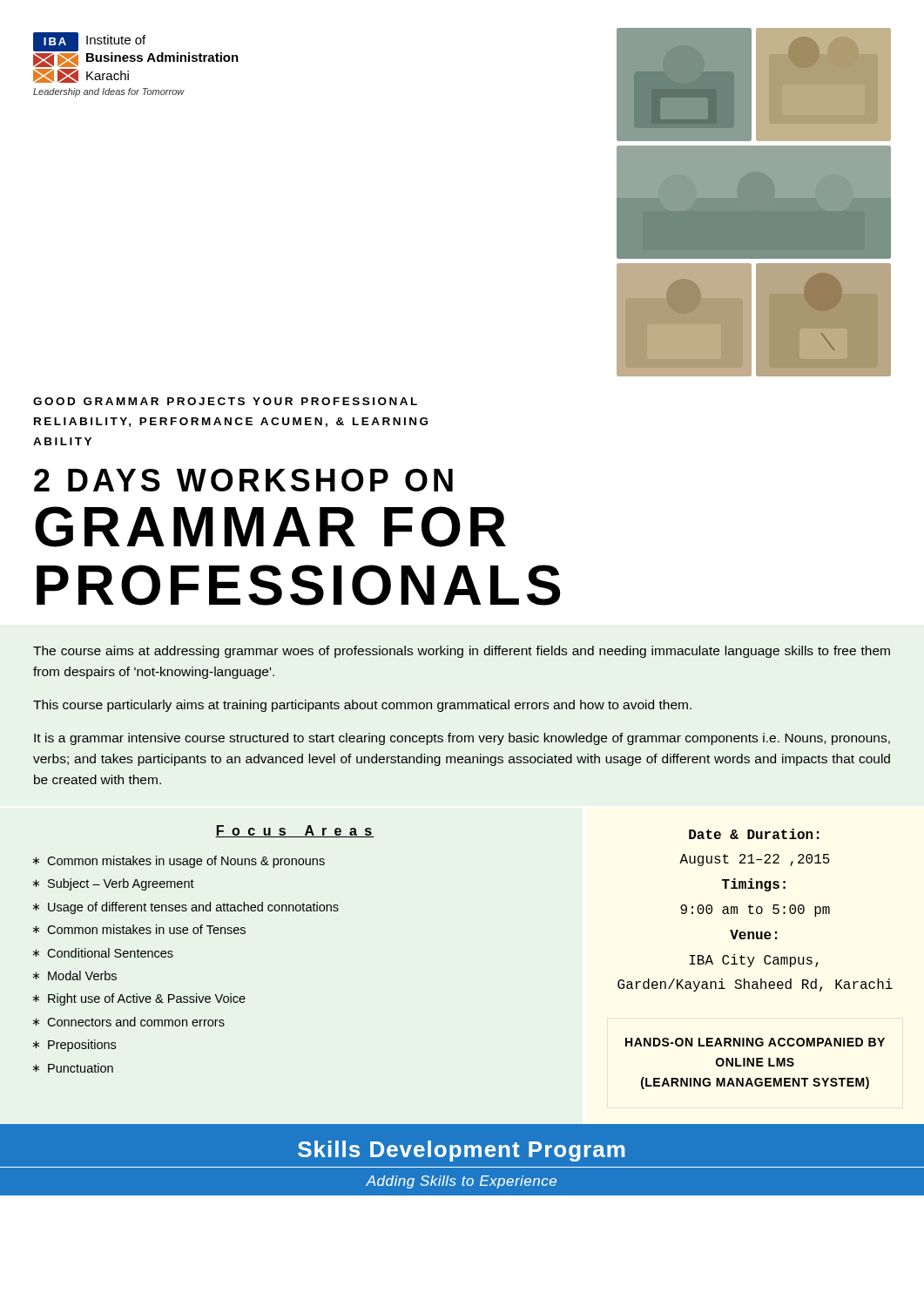
Task: Click on the list item that reads "Common mistakes in use of"
Action: (147, 930)
